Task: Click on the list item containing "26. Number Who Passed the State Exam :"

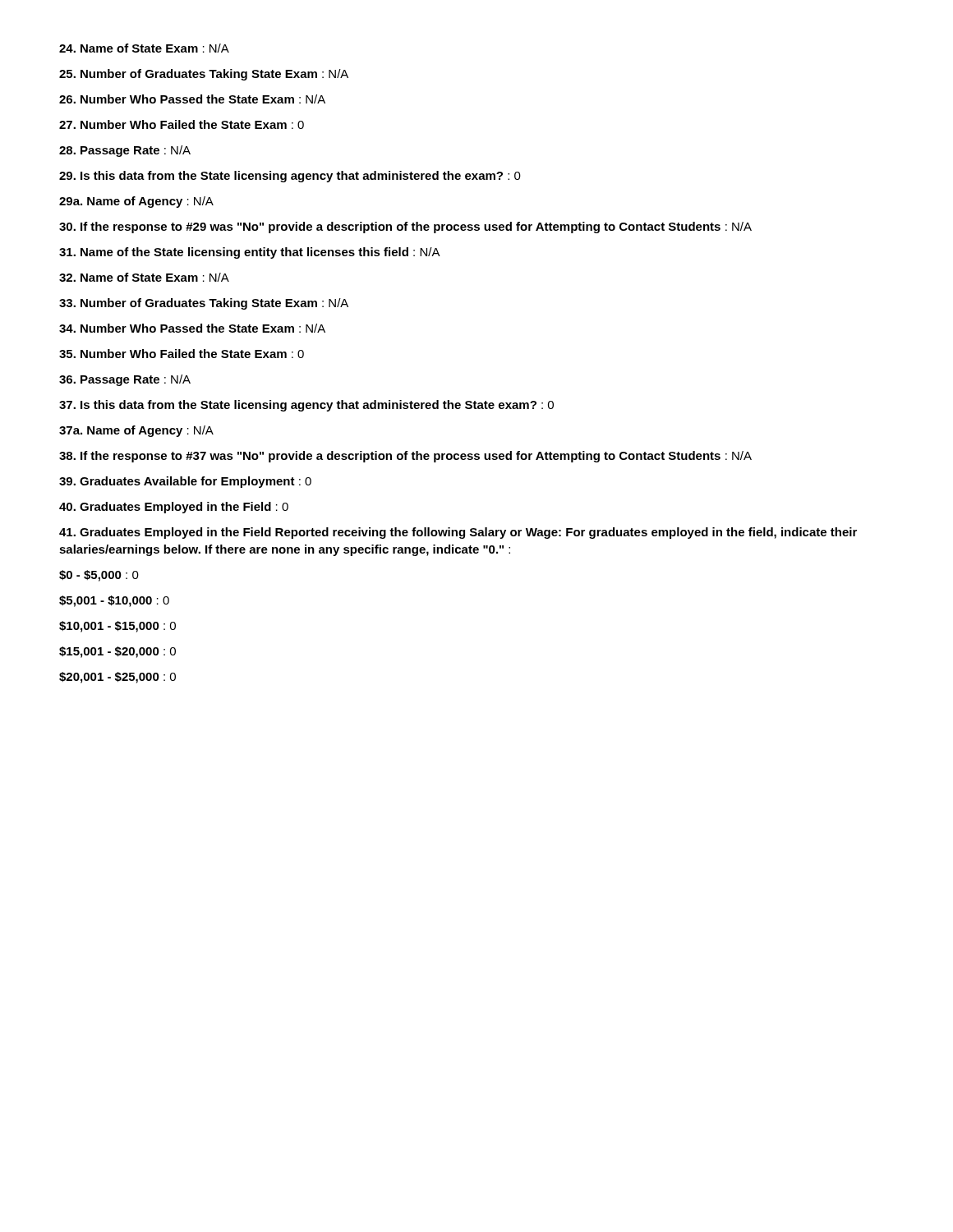Action: pyautogui.click(x=192, y=99)
